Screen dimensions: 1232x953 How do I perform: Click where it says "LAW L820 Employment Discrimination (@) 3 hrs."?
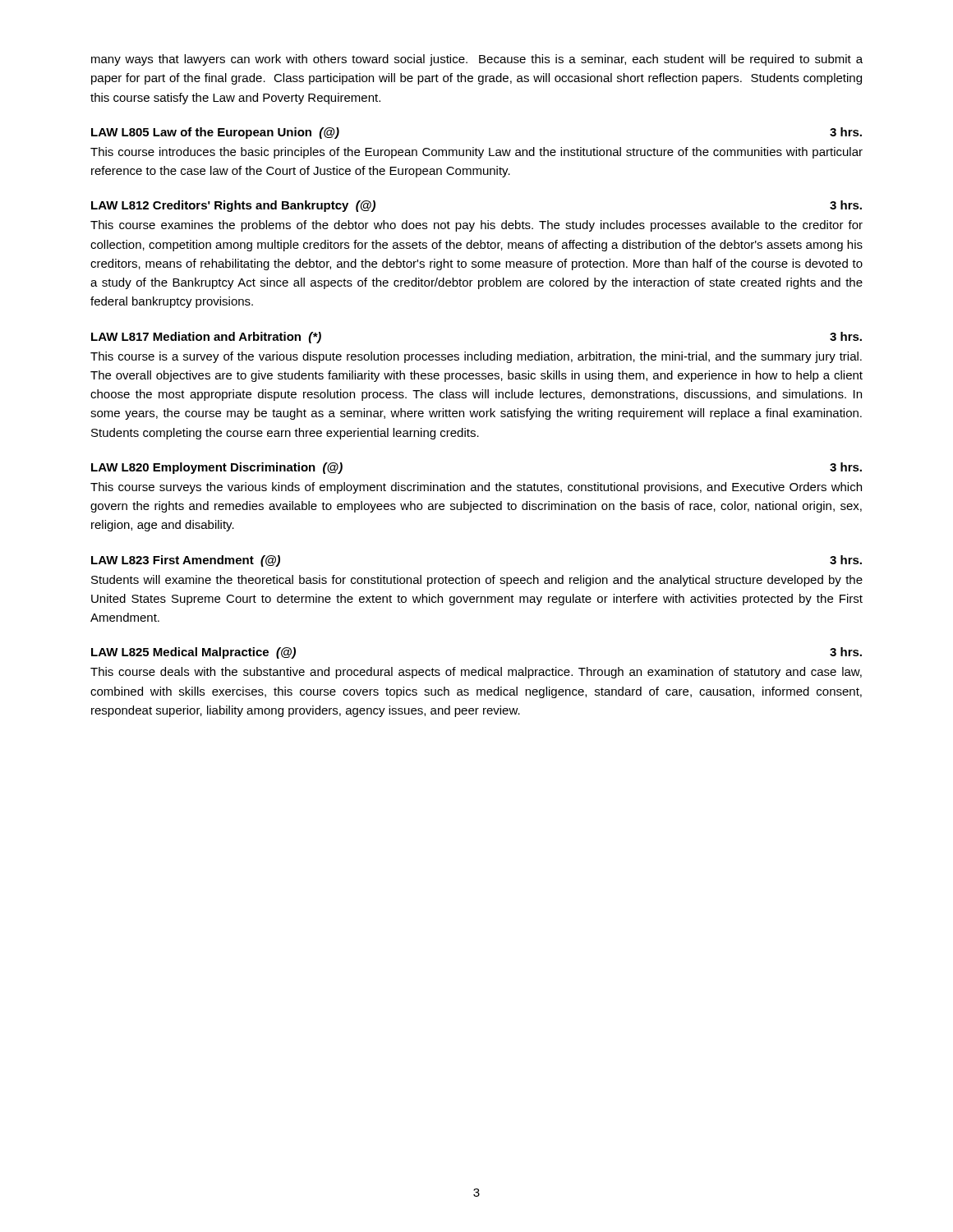[217, 468]
